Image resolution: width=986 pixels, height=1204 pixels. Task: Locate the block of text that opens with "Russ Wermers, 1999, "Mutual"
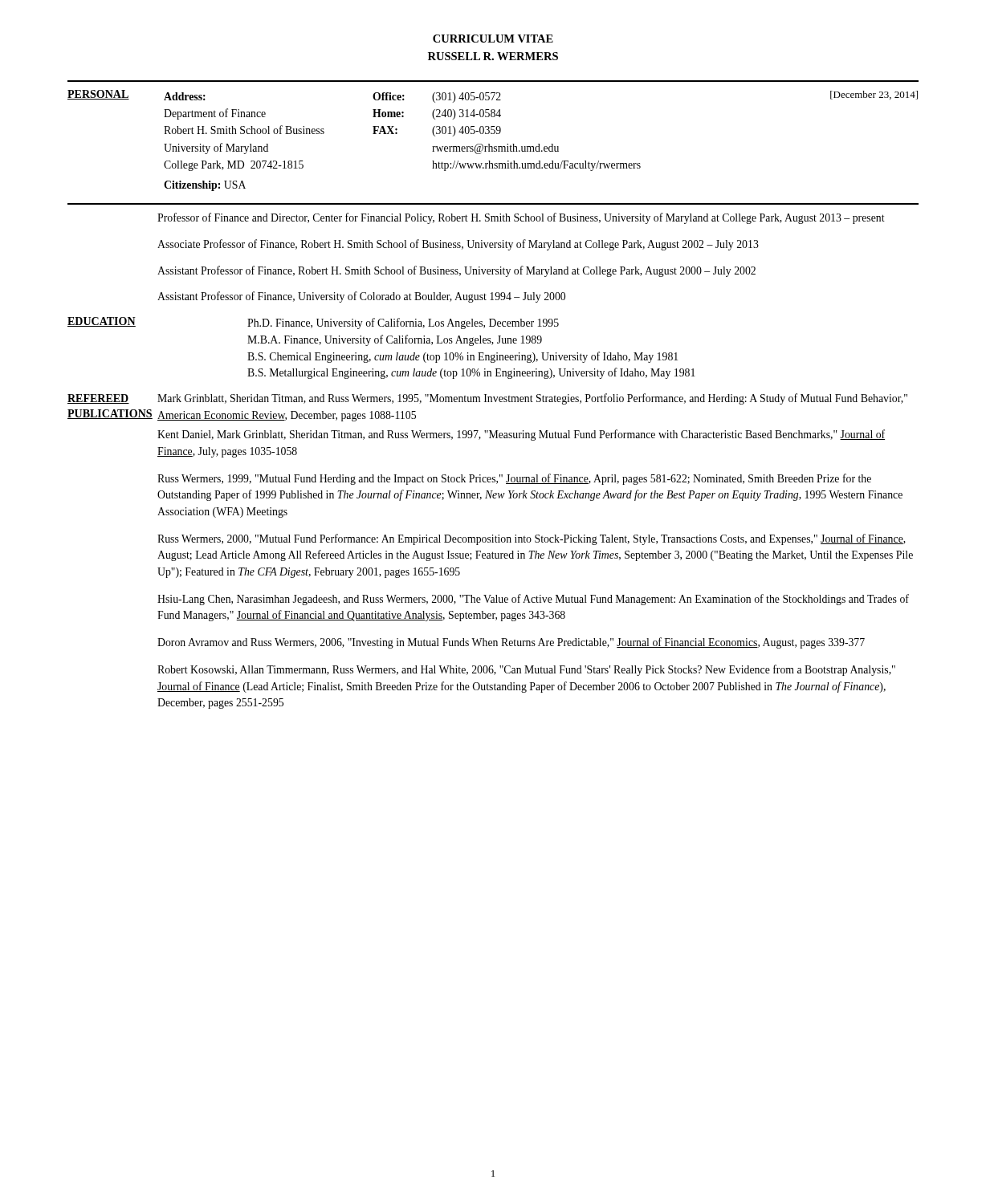pyautogui.click(x=530, y=495)
